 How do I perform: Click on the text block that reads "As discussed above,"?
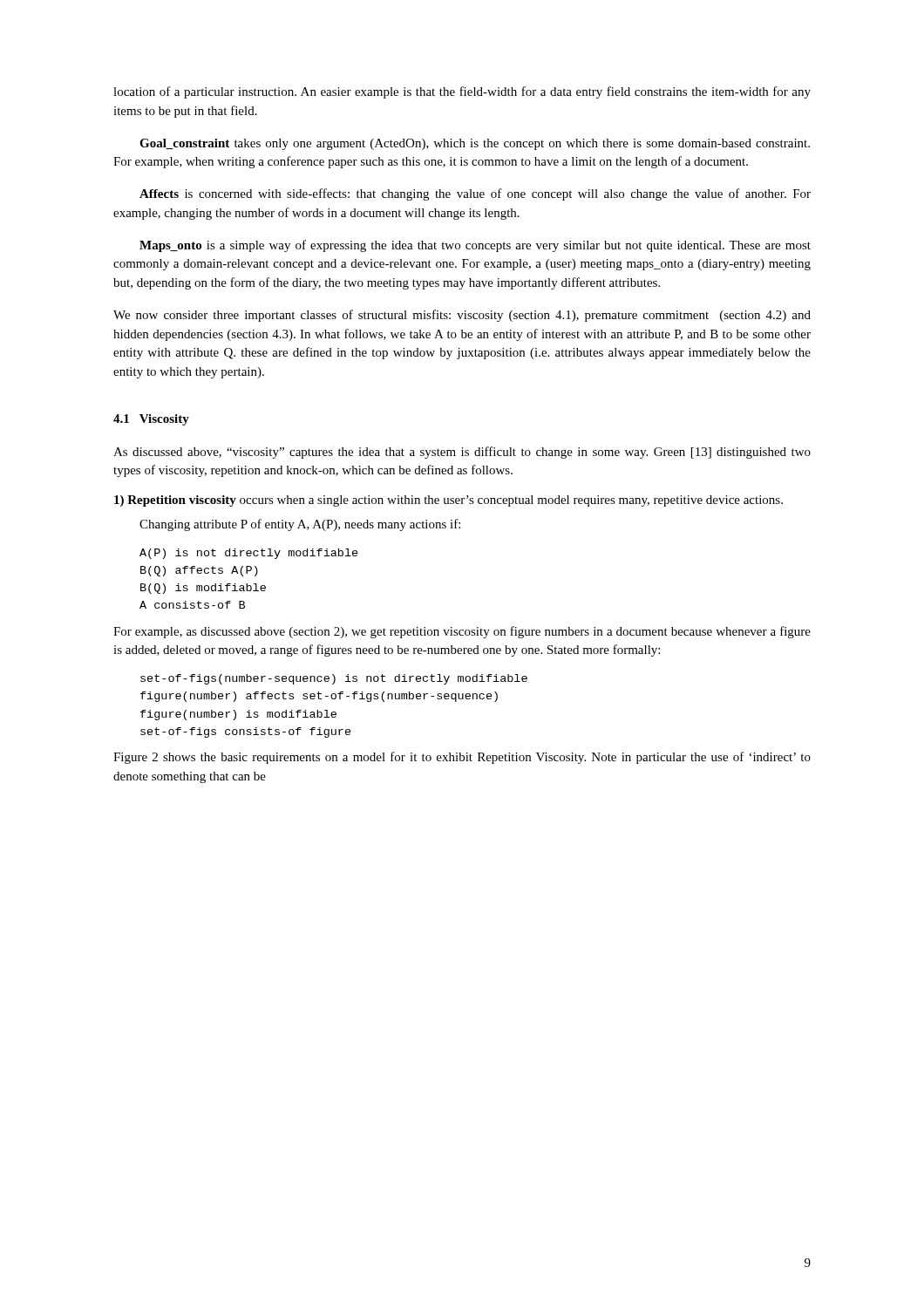click(x=462, y=461)
